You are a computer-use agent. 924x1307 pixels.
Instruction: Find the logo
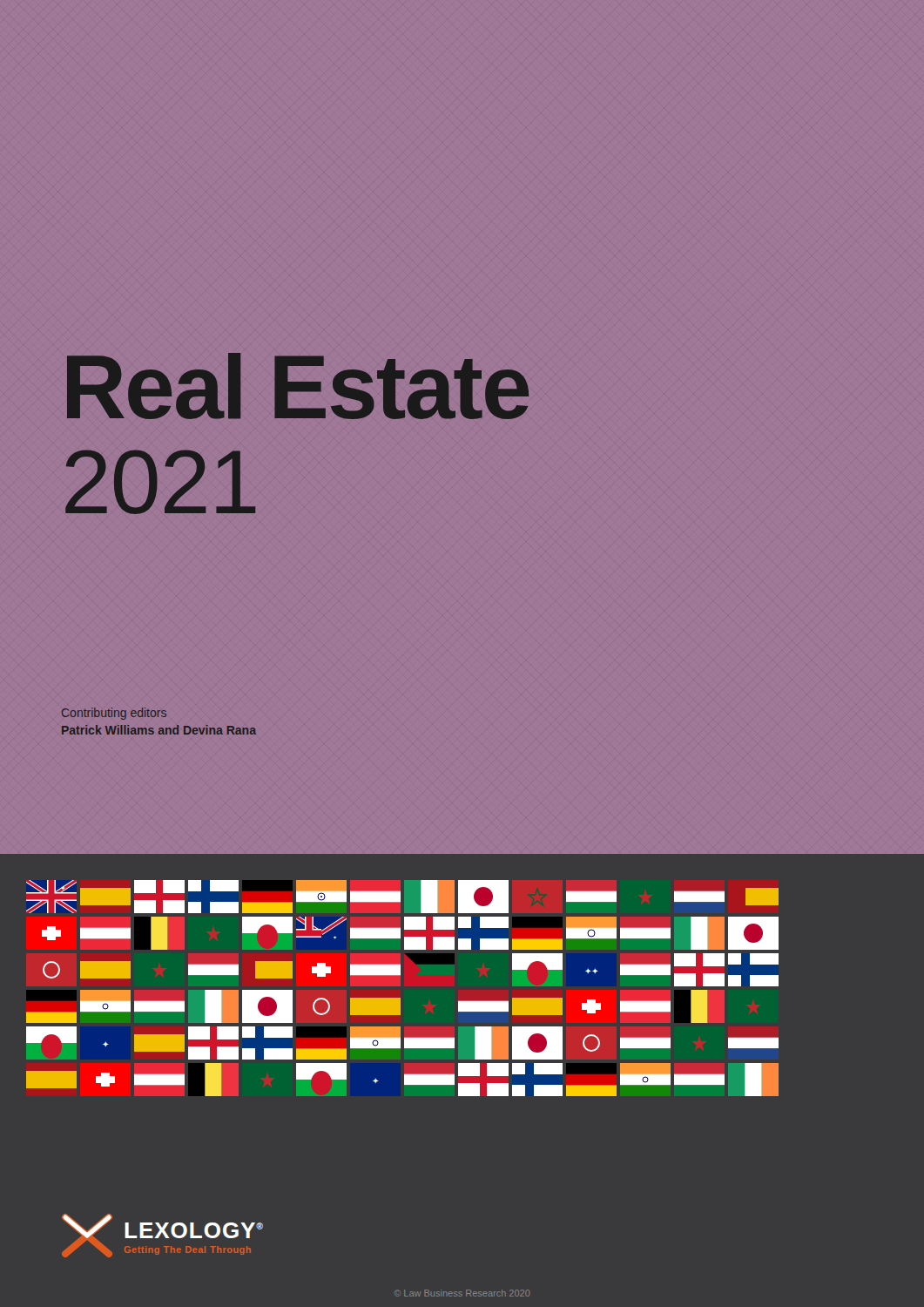(x=162, y=1236)
